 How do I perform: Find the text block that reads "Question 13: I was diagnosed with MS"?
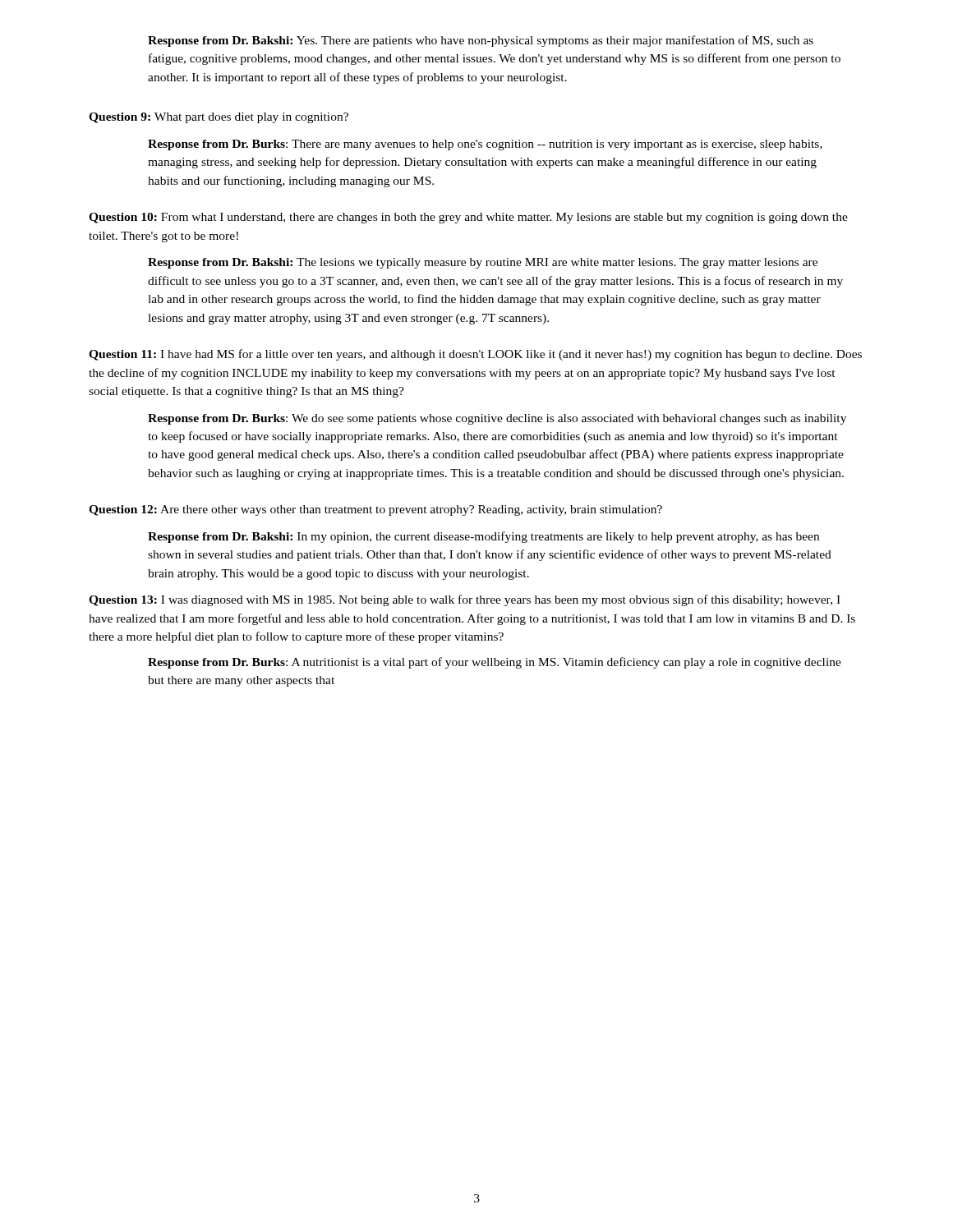(476, 618)
